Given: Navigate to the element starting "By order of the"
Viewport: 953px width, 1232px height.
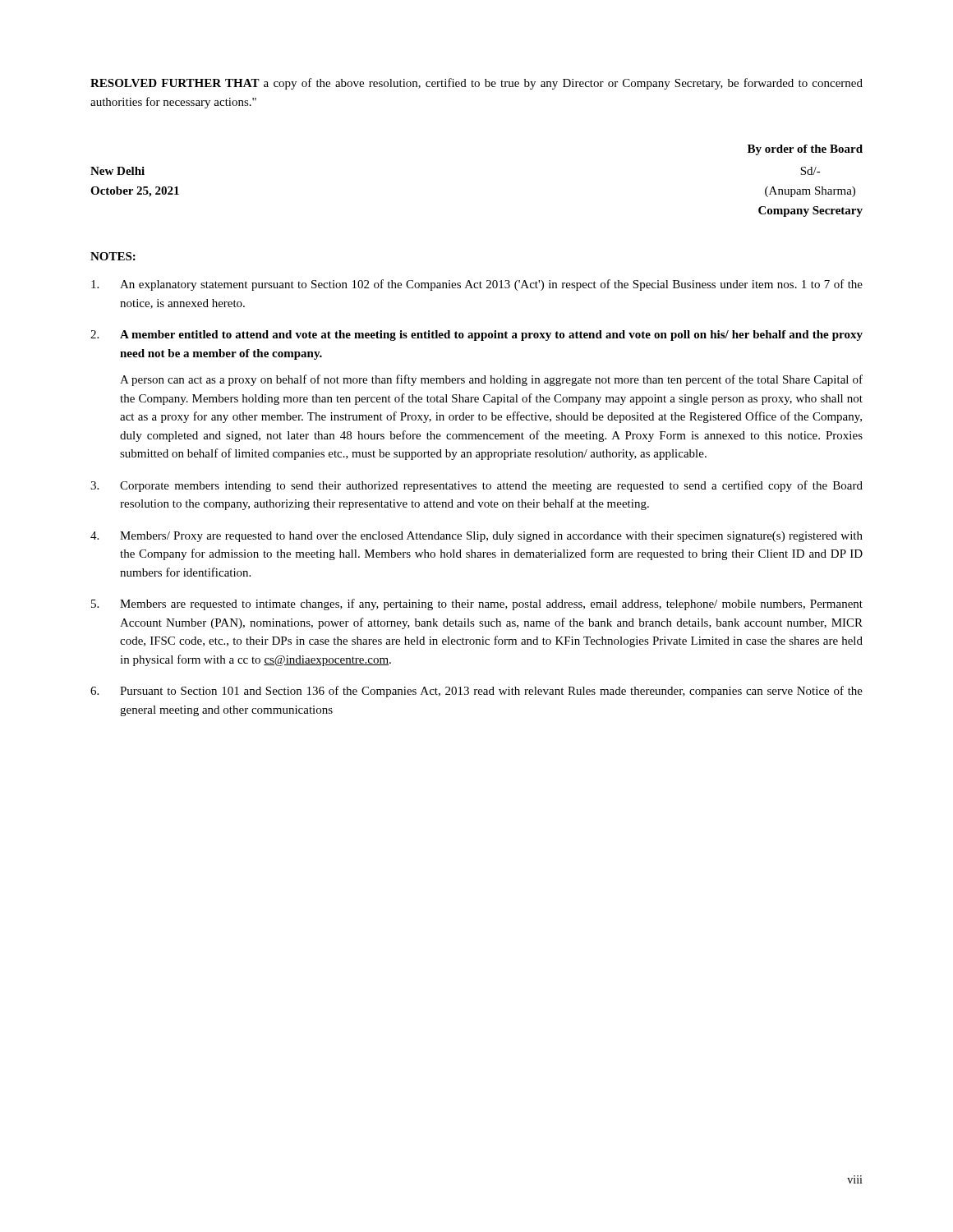Looking at the screenshot, I should [x=805, y=149].
